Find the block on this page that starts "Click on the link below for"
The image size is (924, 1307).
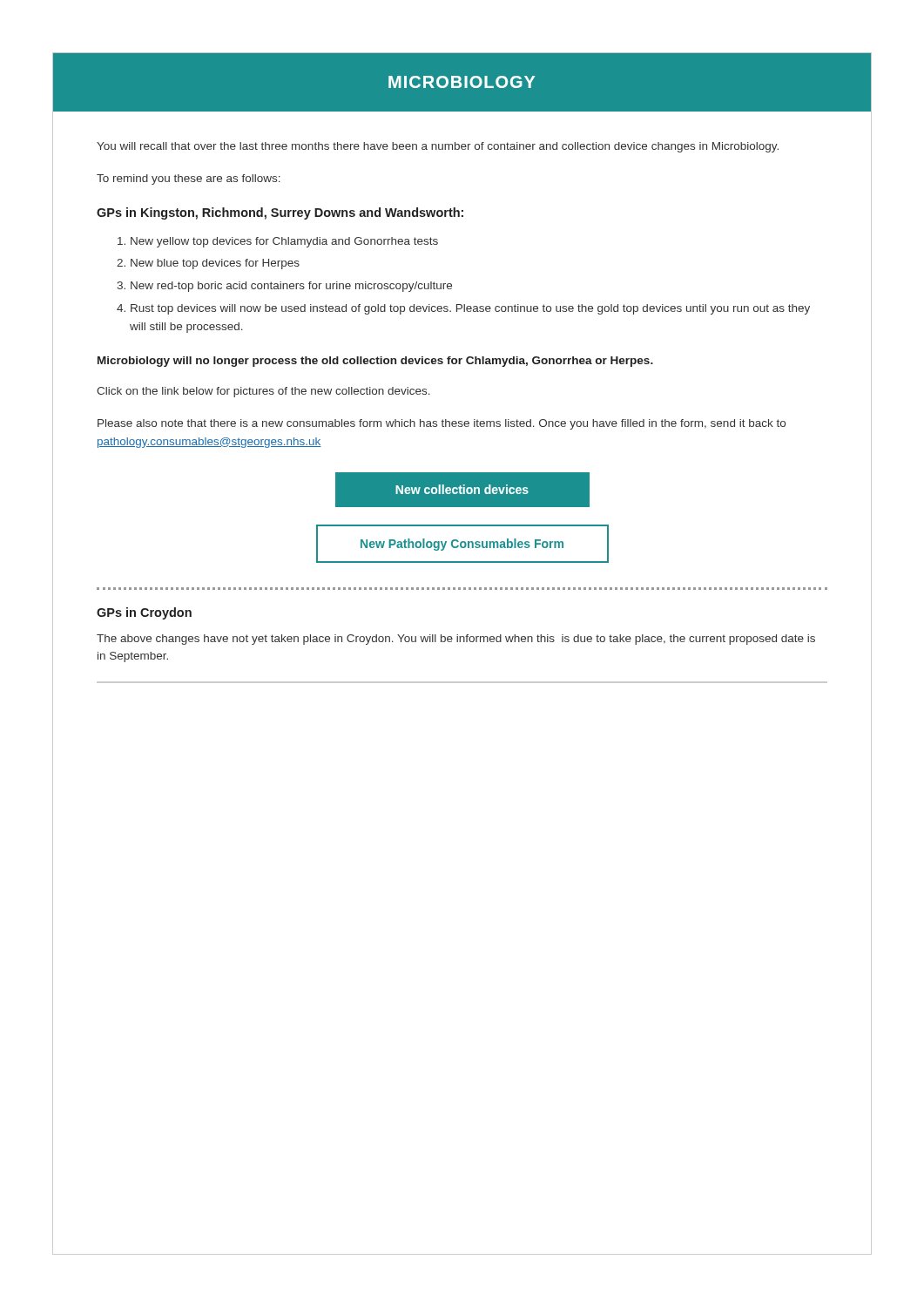[264, 391]
